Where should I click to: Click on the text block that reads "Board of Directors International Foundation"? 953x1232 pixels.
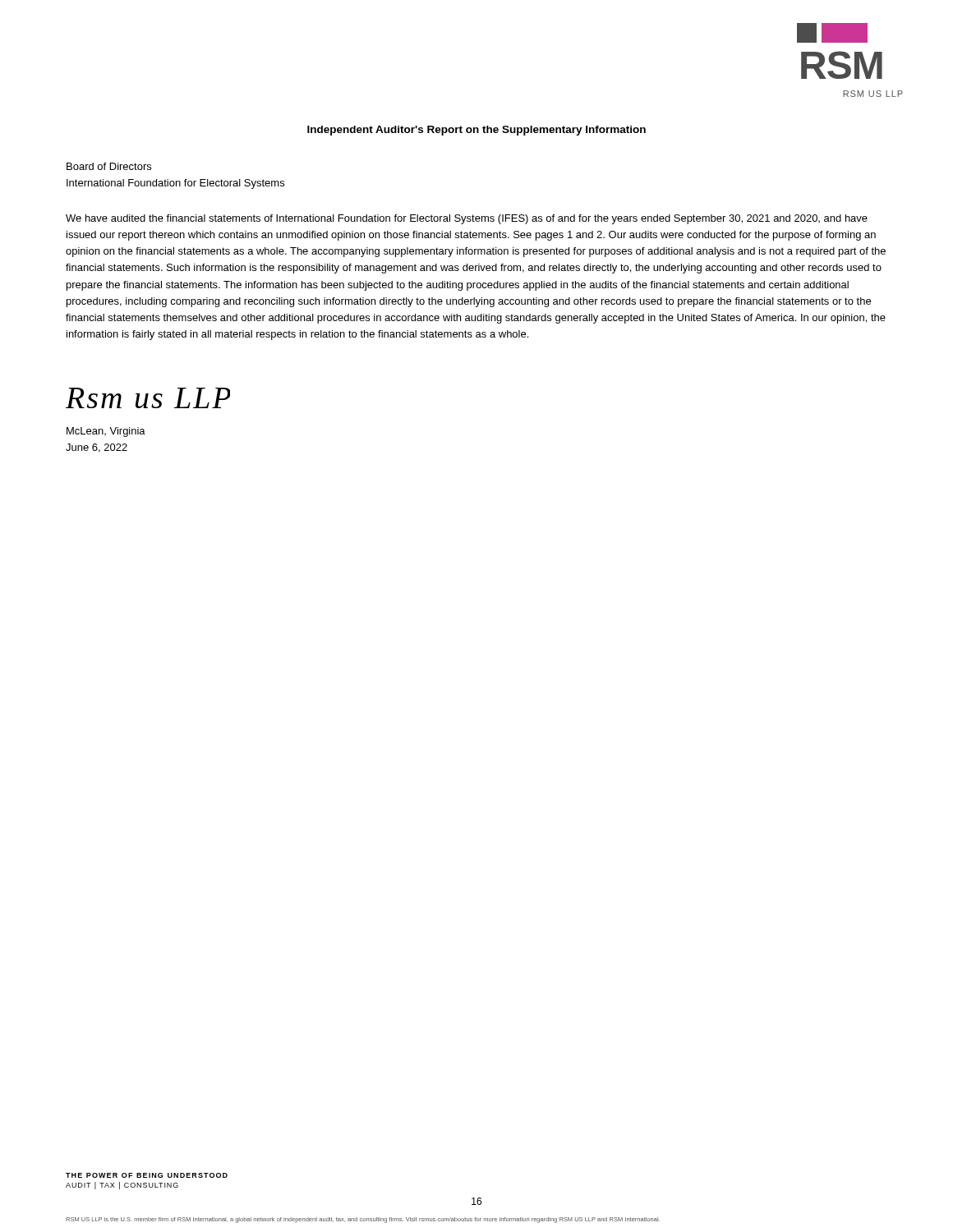[x=175, y=174]
